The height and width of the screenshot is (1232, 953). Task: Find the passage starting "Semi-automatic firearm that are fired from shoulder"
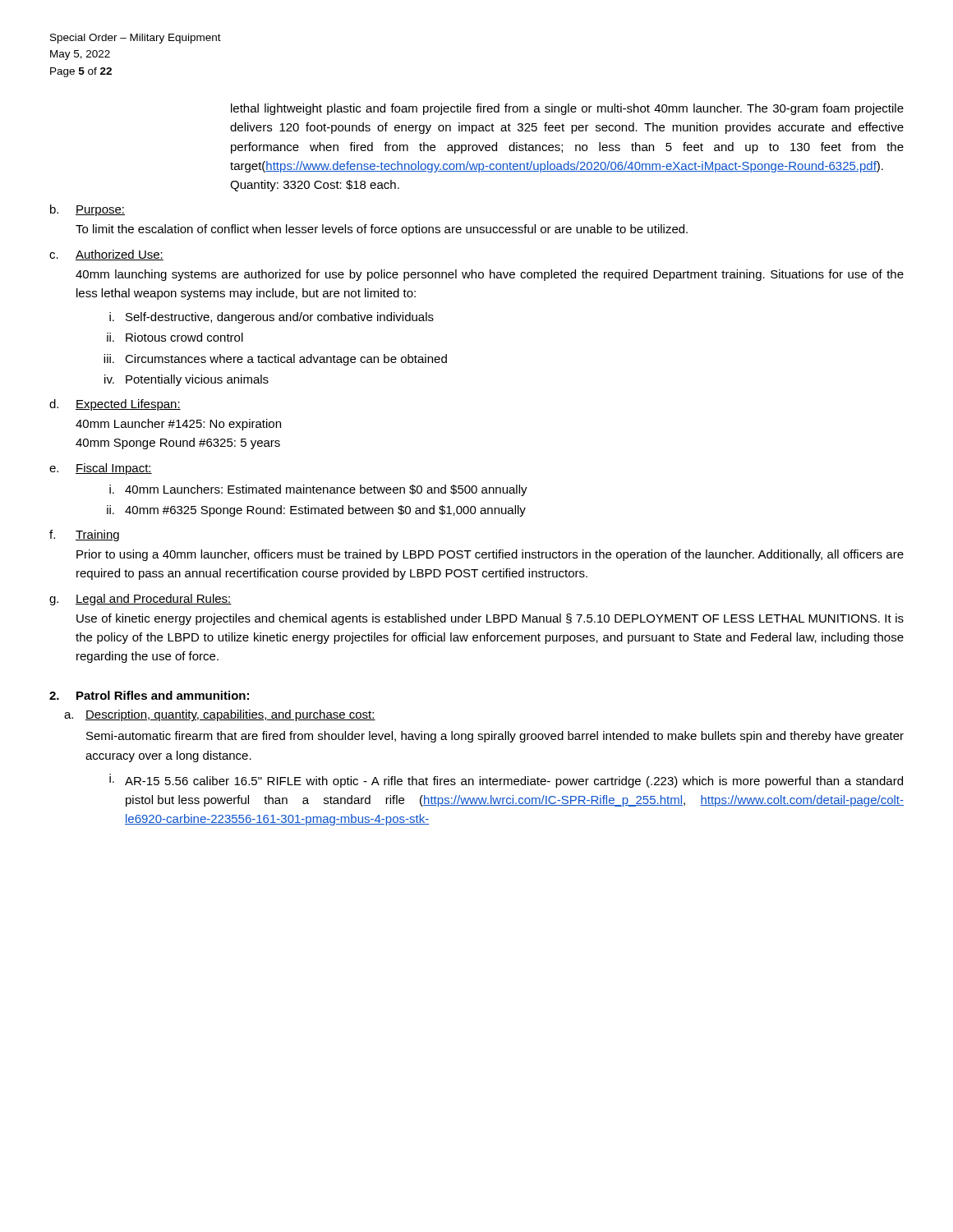click(x=495, y=745)
